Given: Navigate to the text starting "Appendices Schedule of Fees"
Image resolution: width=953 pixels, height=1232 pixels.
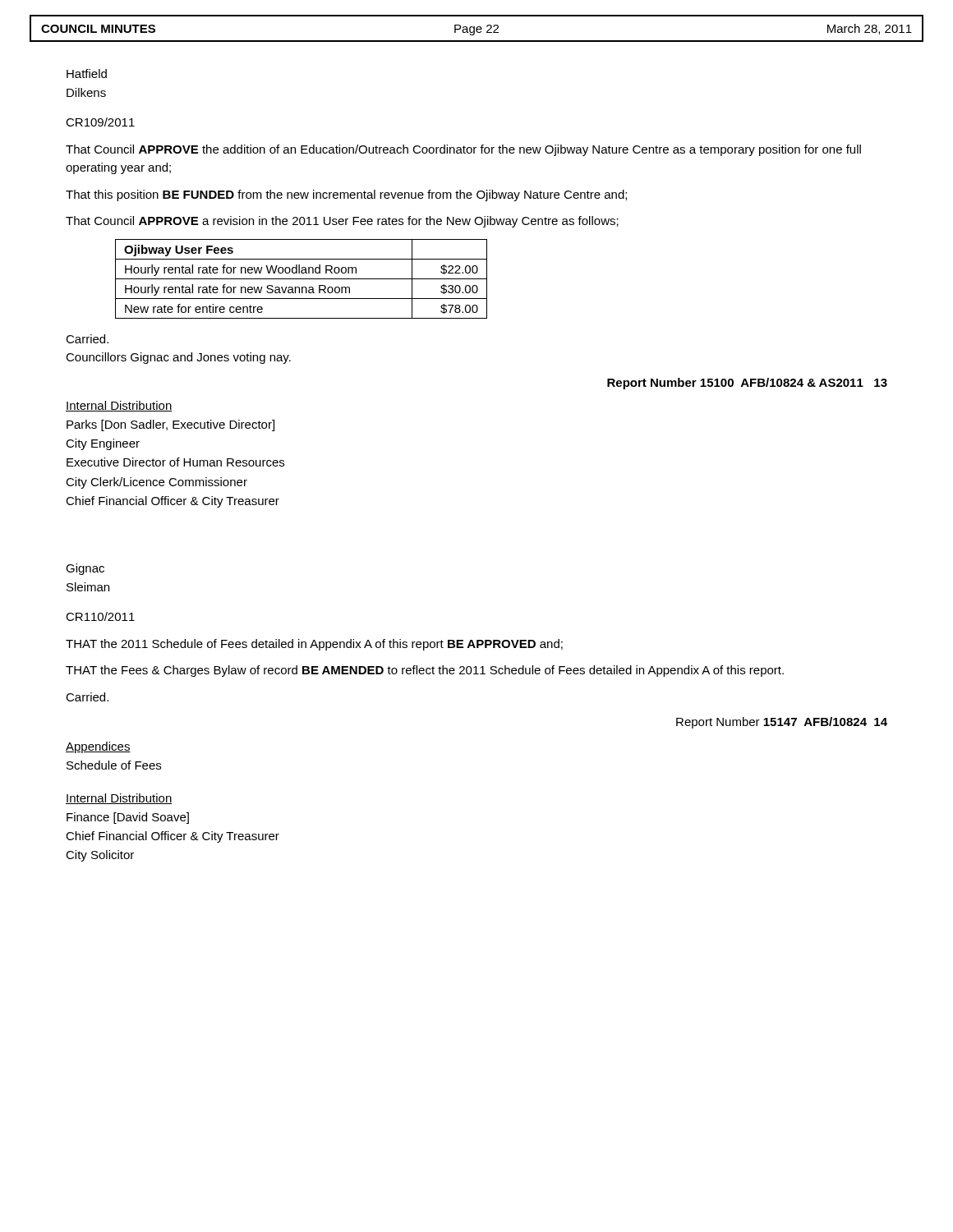Looking at the screenshot, I should tap(114, 756).
